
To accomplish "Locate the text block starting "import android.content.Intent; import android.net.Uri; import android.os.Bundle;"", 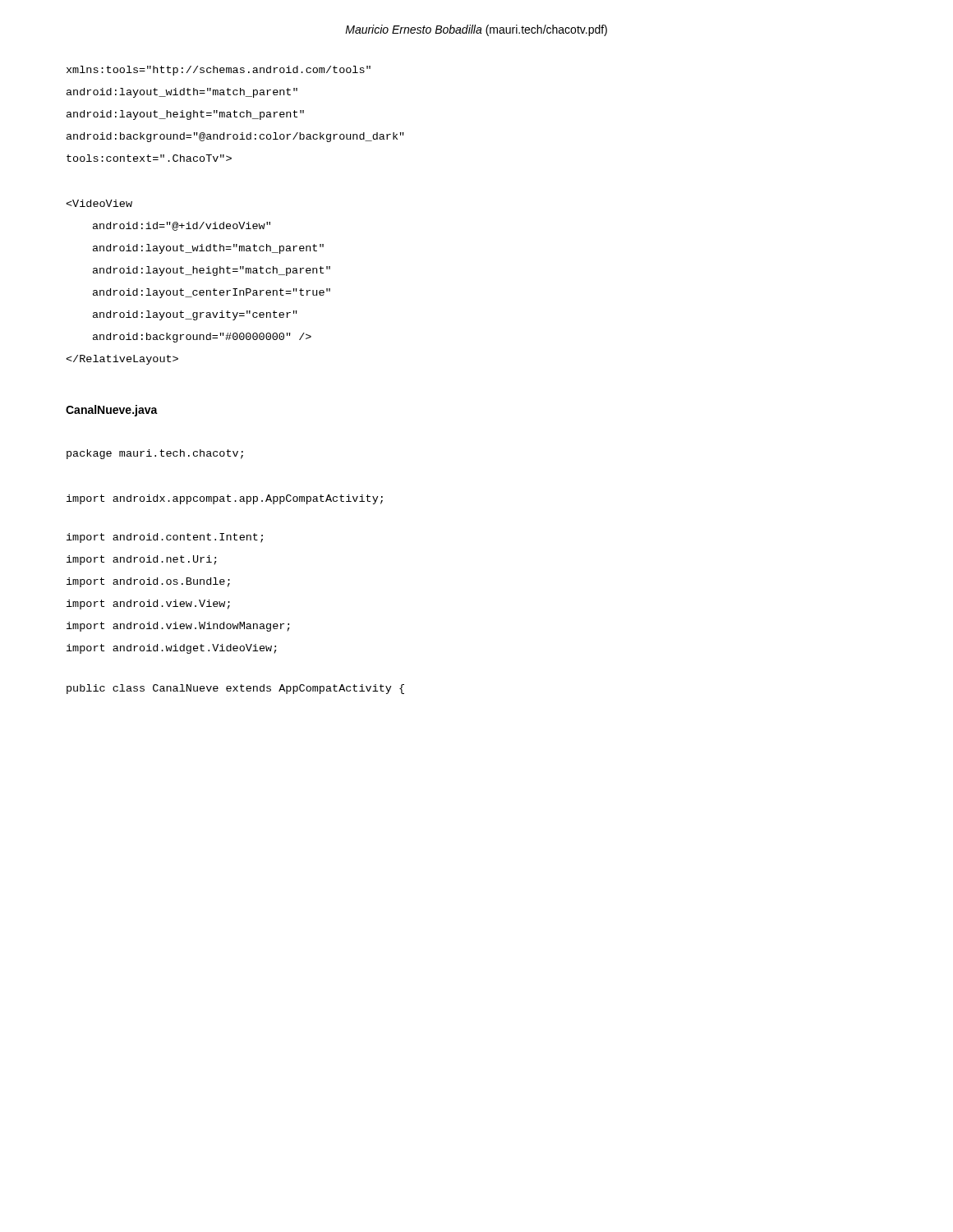I will [165, 538].
